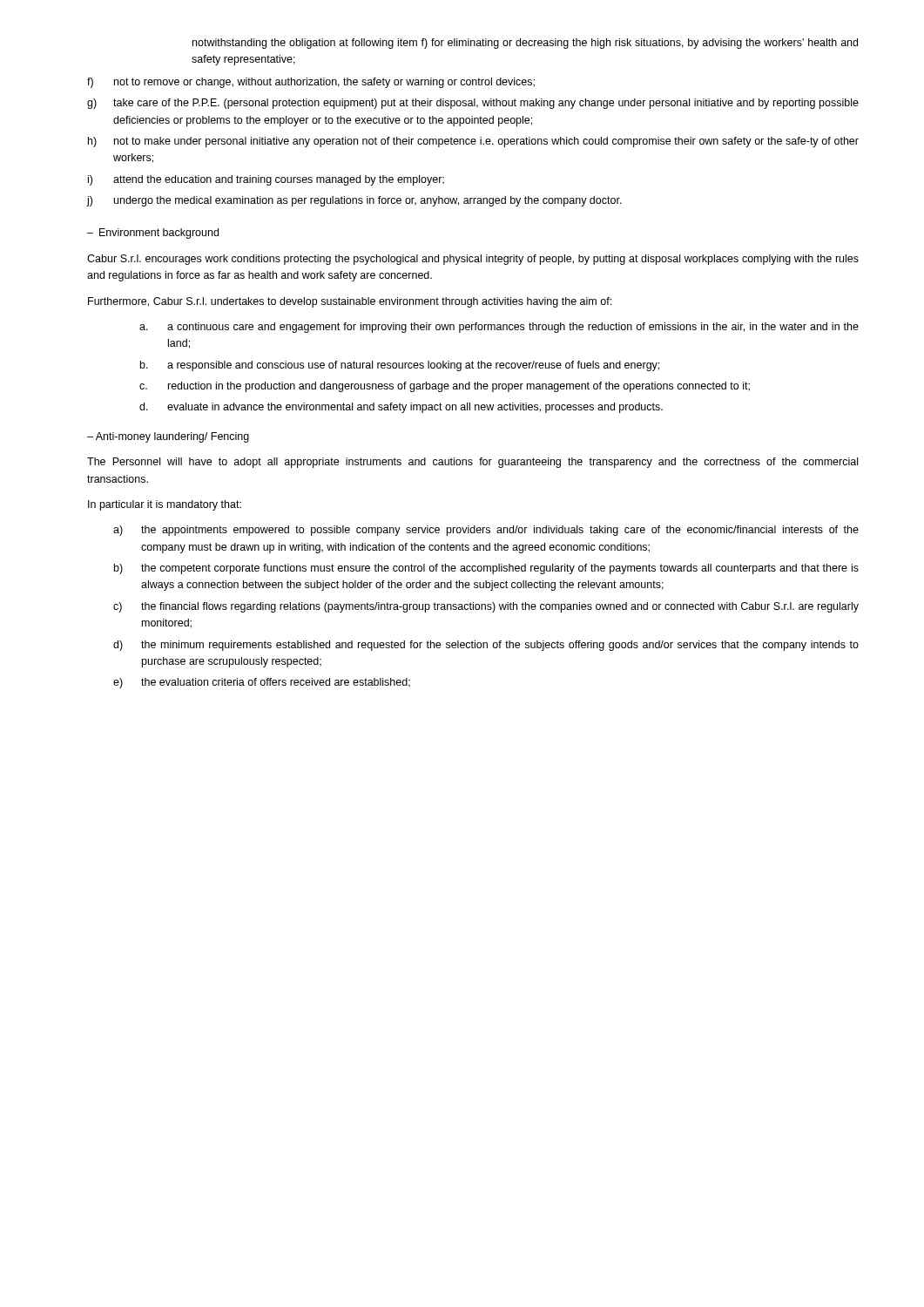Find the block on this page that starts "c. reduction in the production and dangerousness of"

pyautogui.click(x=499, y=387)
